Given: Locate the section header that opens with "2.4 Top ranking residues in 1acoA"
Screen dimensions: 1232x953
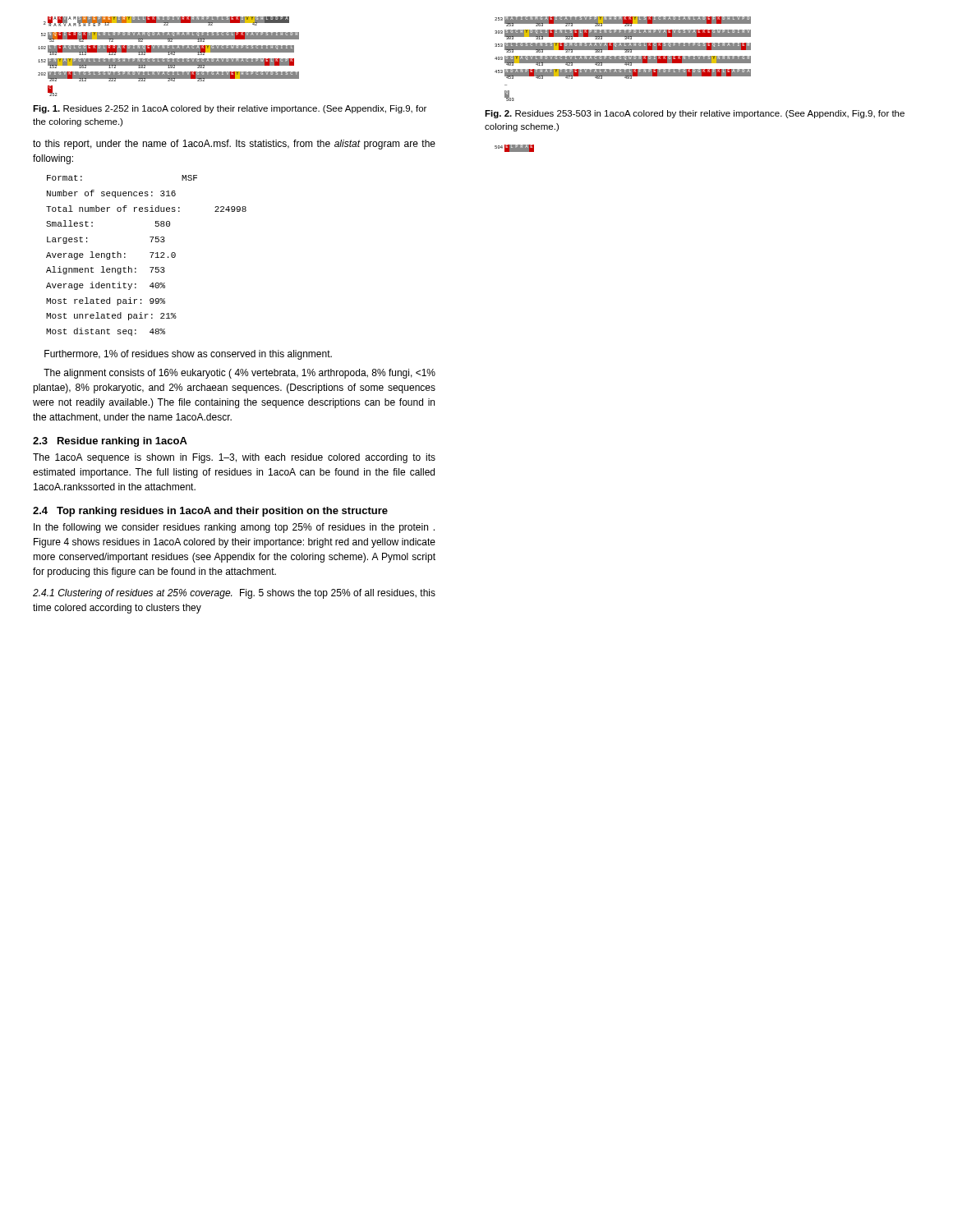Looking at the screenshot, I should point(210,510).
